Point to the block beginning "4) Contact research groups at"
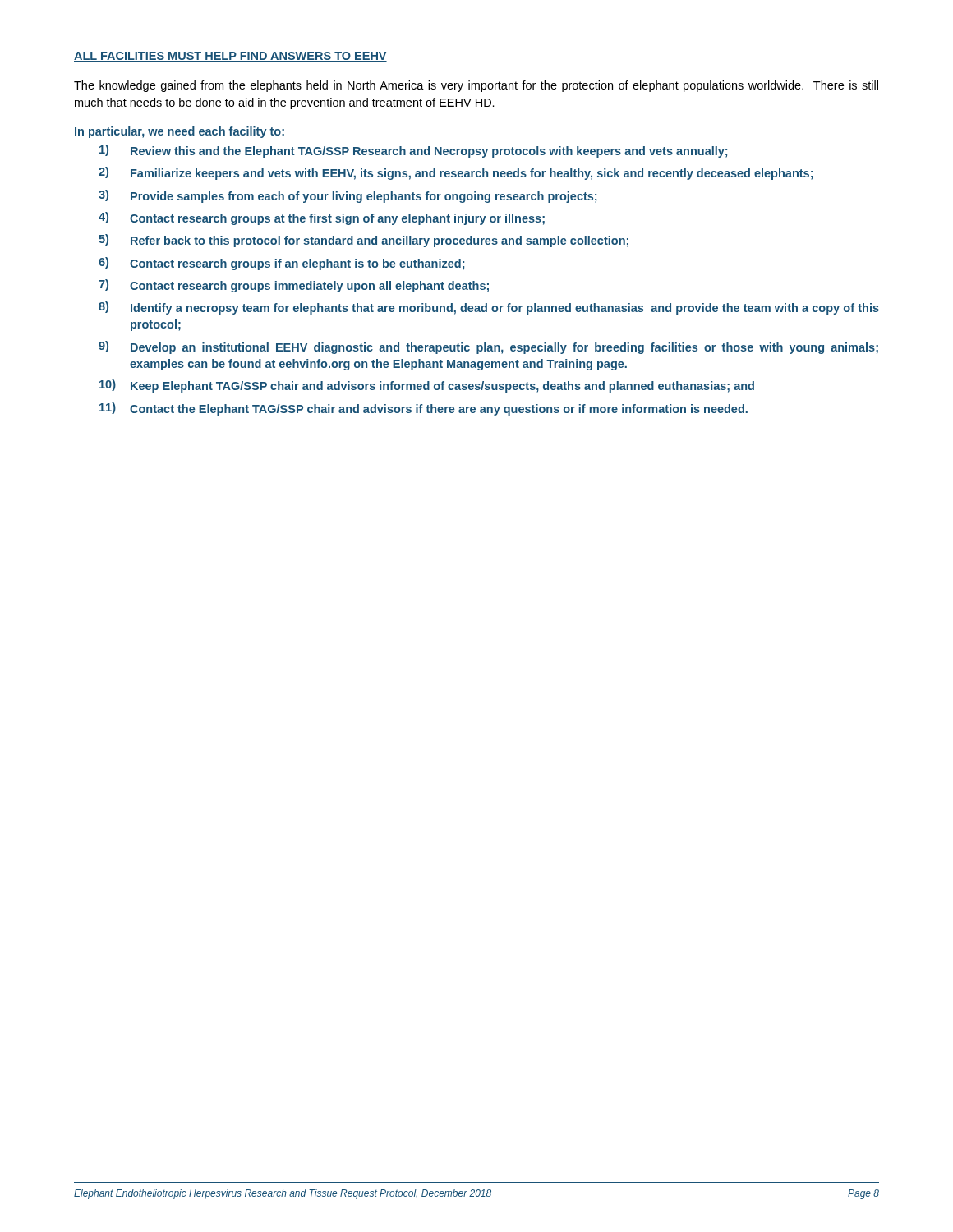 489,218
